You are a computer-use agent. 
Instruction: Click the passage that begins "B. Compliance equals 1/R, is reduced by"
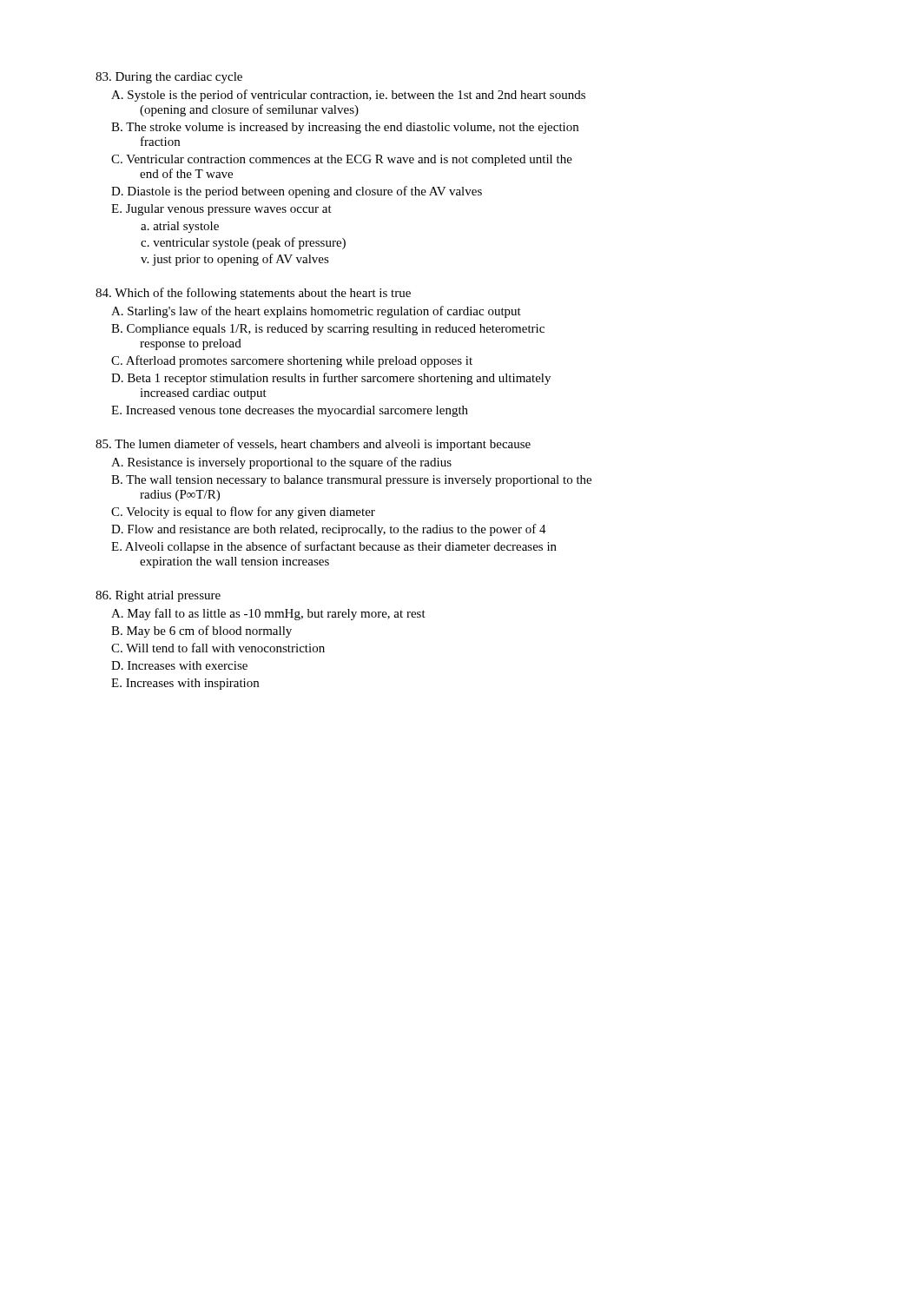pyautogui.click(x=328, y=336)
